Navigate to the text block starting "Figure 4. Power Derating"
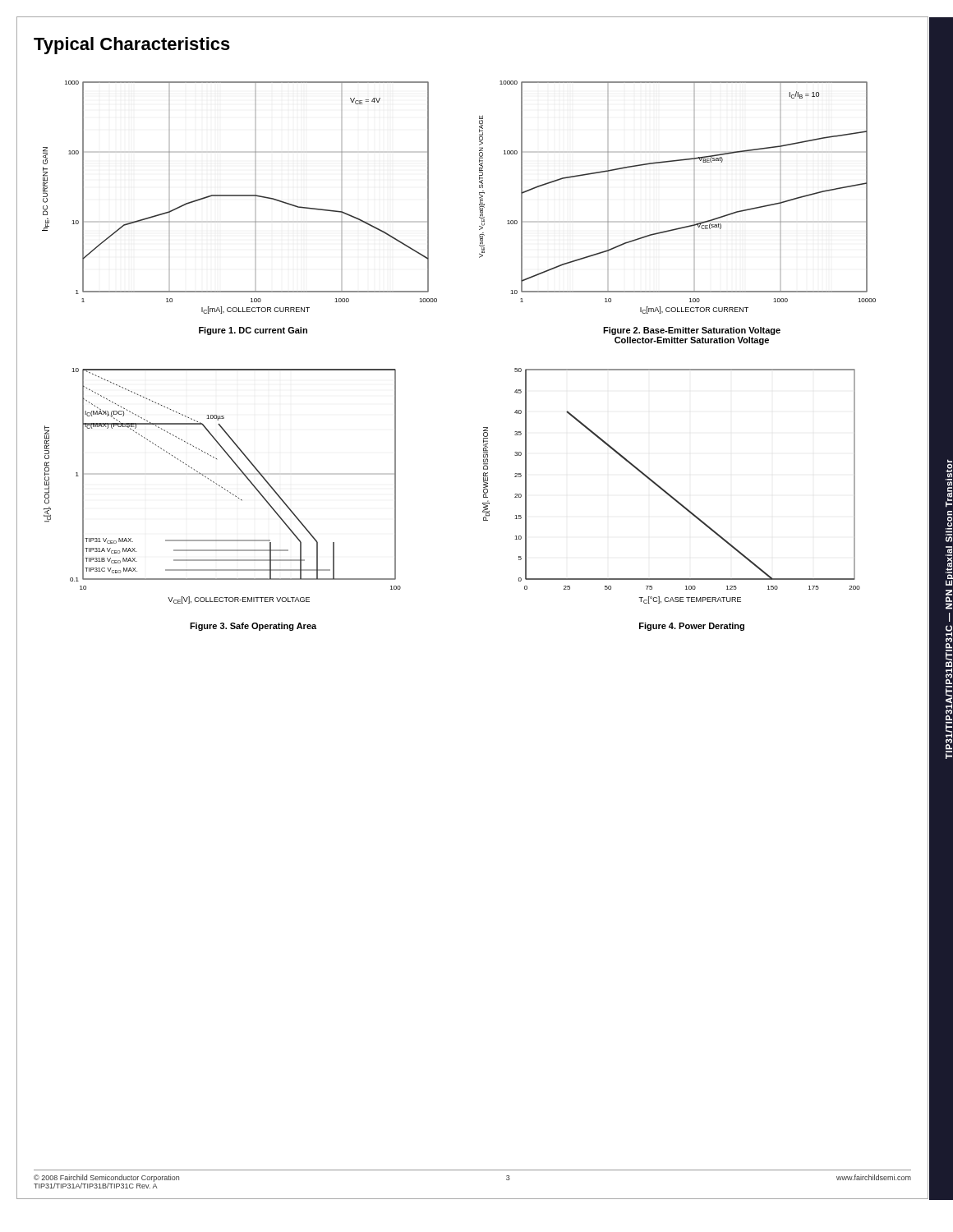 692,626
